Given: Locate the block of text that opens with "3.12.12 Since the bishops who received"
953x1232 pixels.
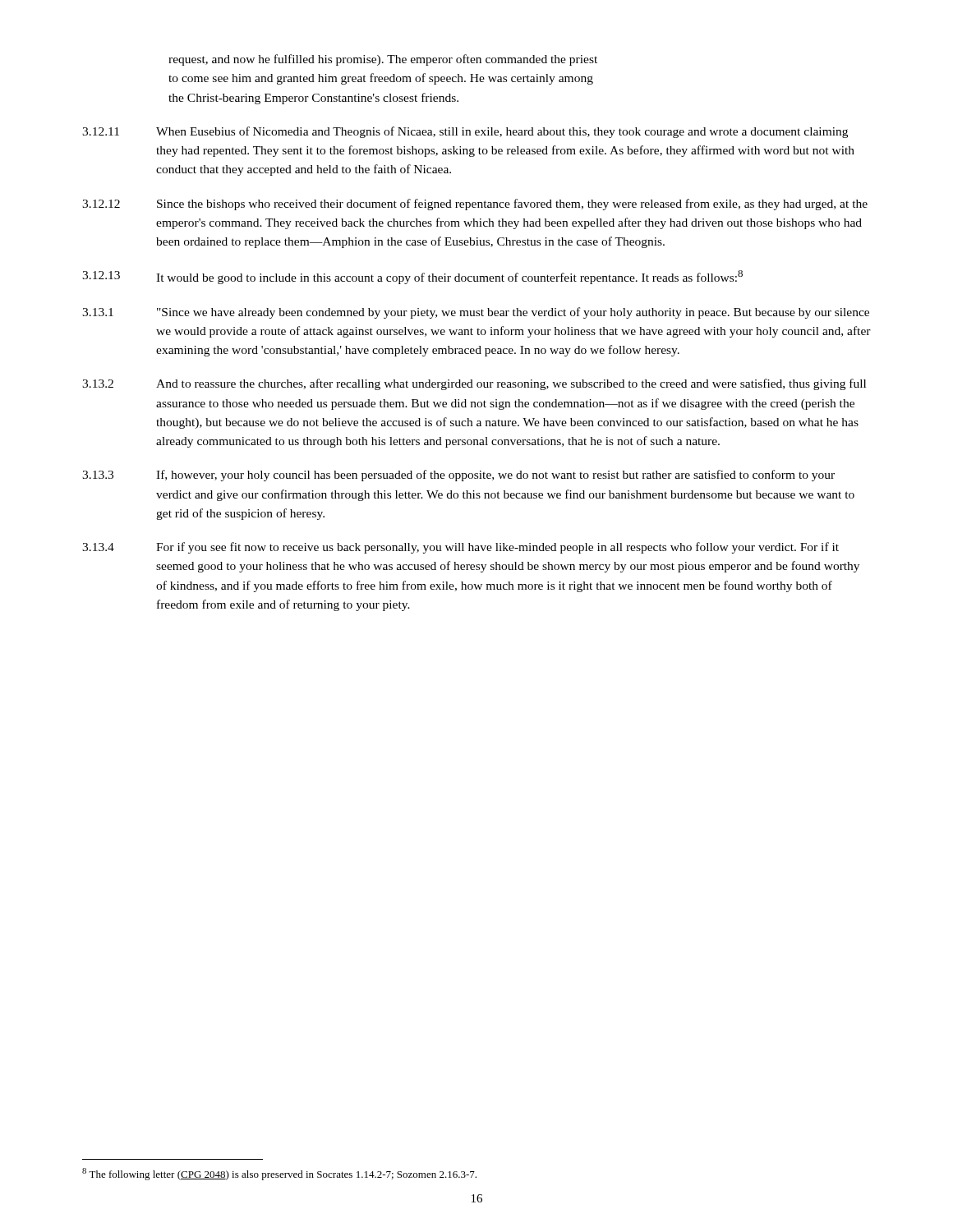Looking at the screenshot, I should tap(476, 222).
